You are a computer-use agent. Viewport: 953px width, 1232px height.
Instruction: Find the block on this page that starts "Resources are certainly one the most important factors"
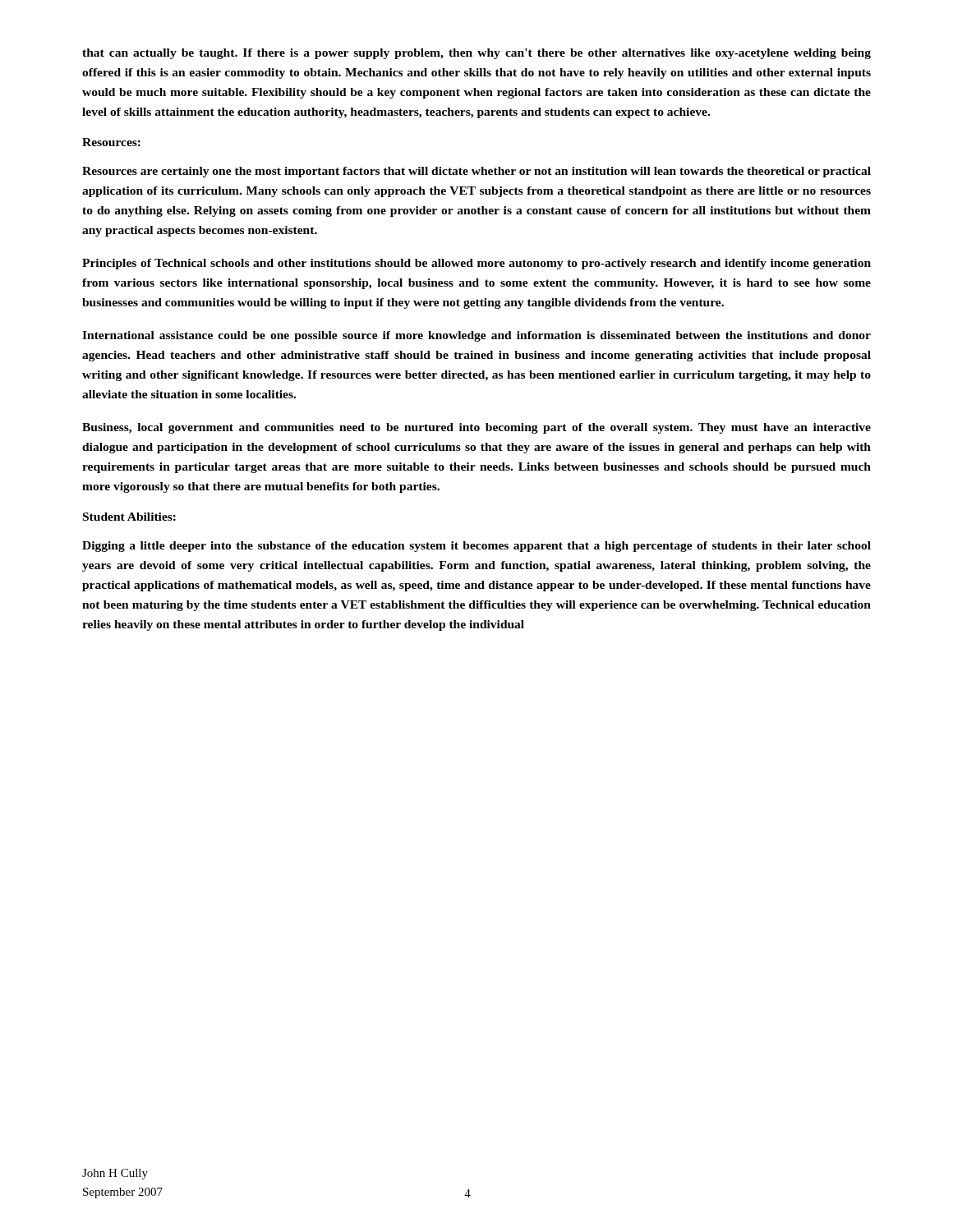pyautogui.click(x=476, y=200)
